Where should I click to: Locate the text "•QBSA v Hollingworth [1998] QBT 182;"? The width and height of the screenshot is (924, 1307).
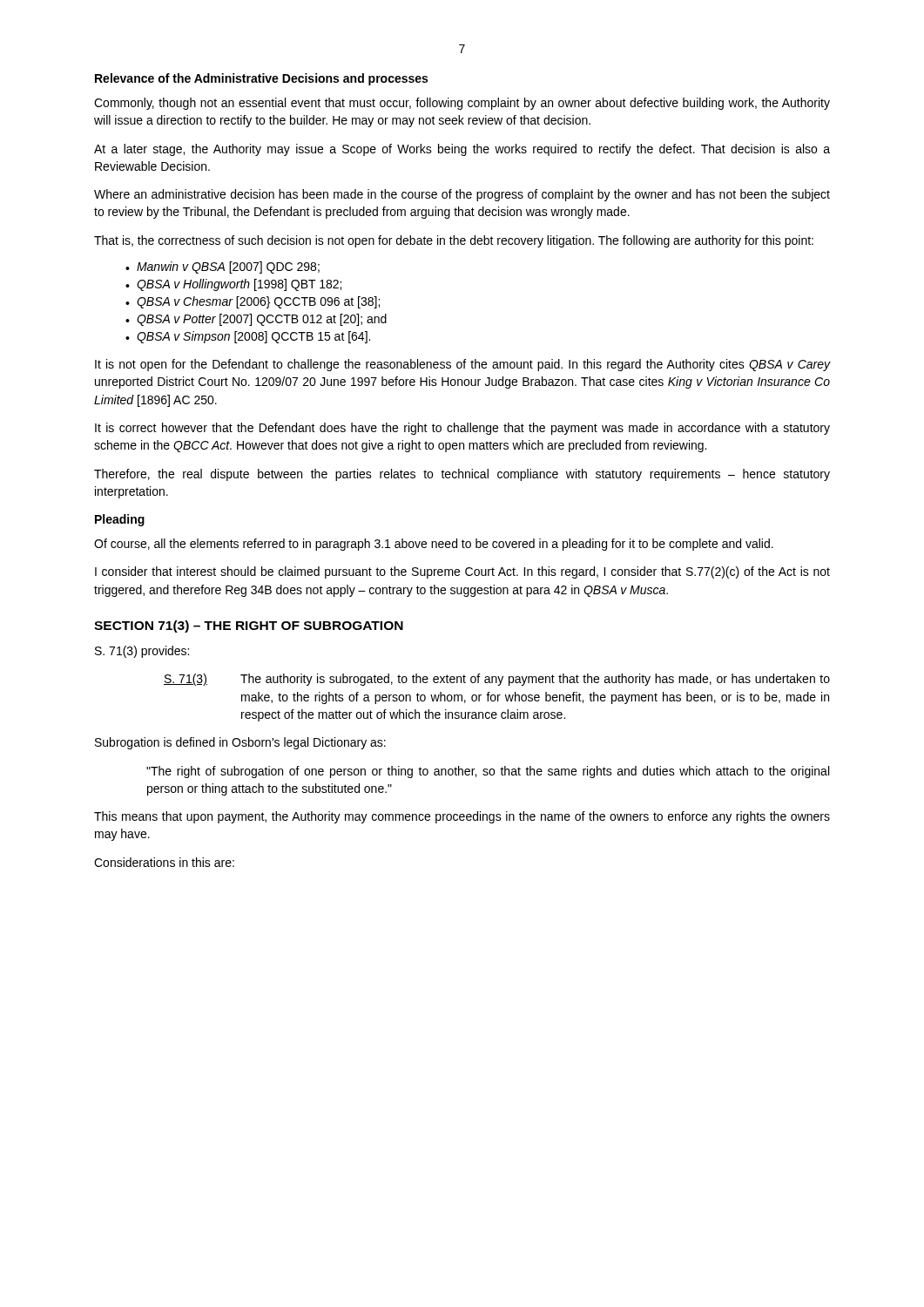pos(234,285)
